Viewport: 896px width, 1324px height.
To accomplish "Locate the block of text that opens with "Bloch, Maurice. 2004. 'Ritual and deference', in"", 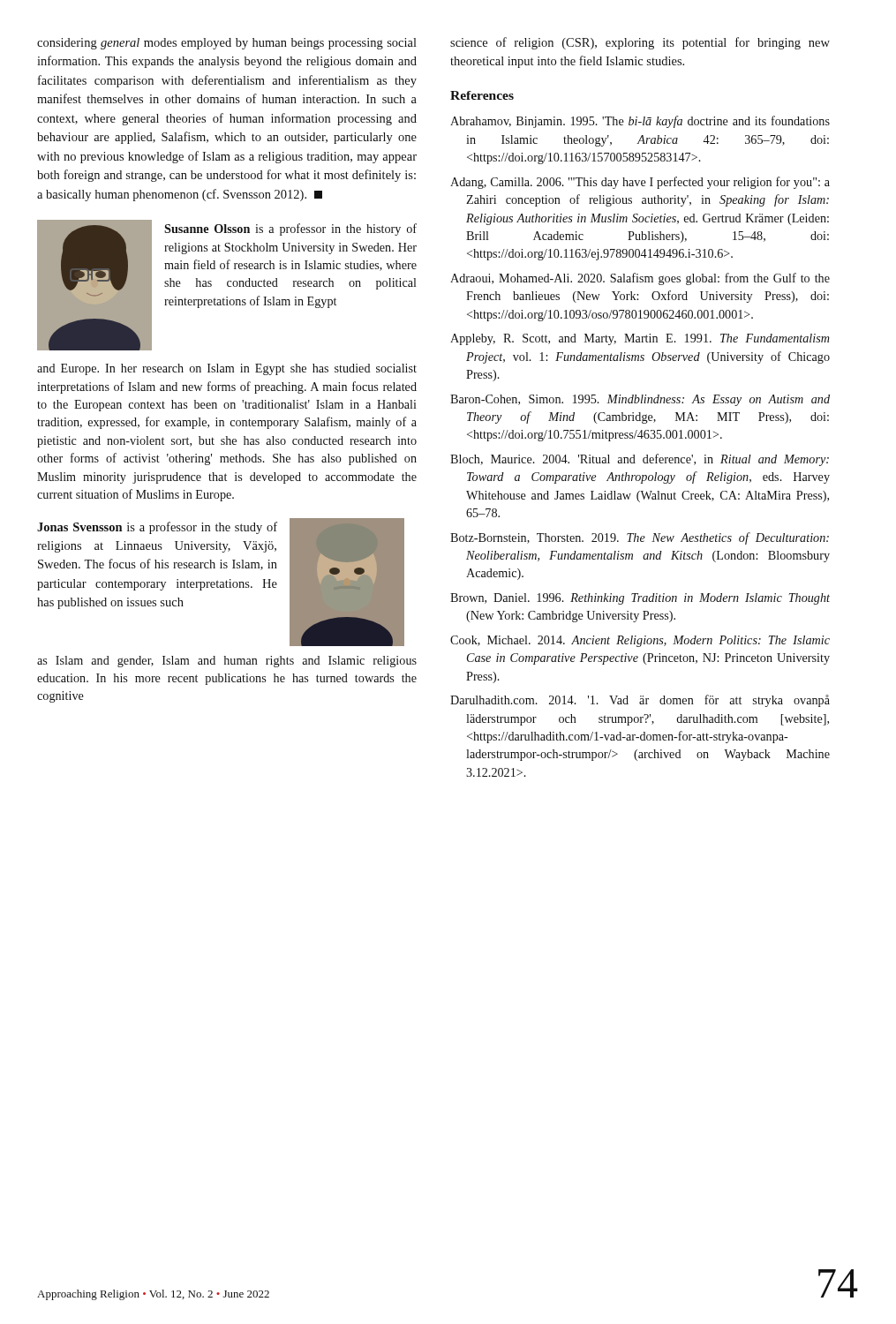I will pyautogui.click(x=640, y=486).
